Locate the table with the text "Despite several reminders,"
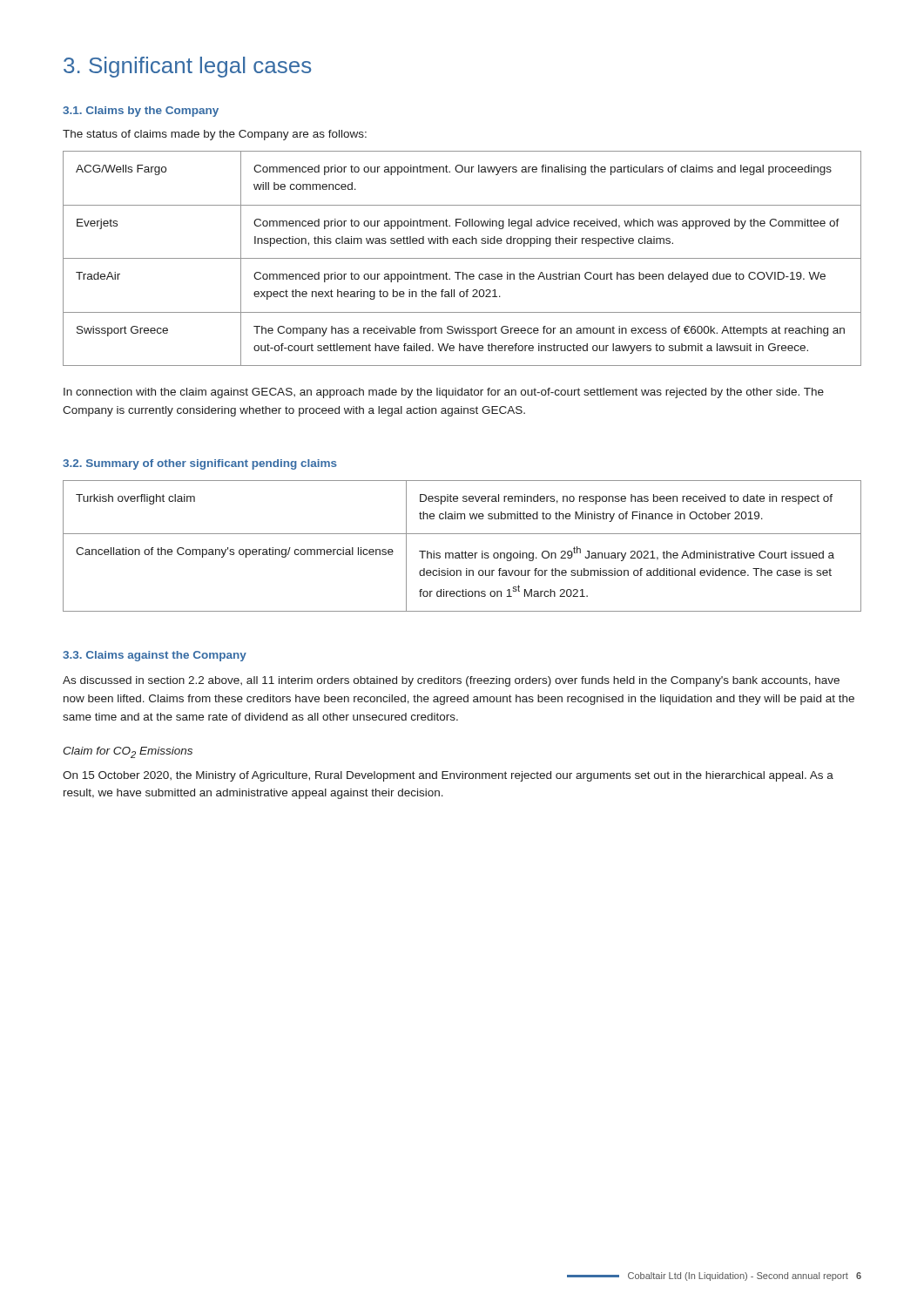Image resolution: width=924 pixels, height=1307 pixels. tap(462, 546)
